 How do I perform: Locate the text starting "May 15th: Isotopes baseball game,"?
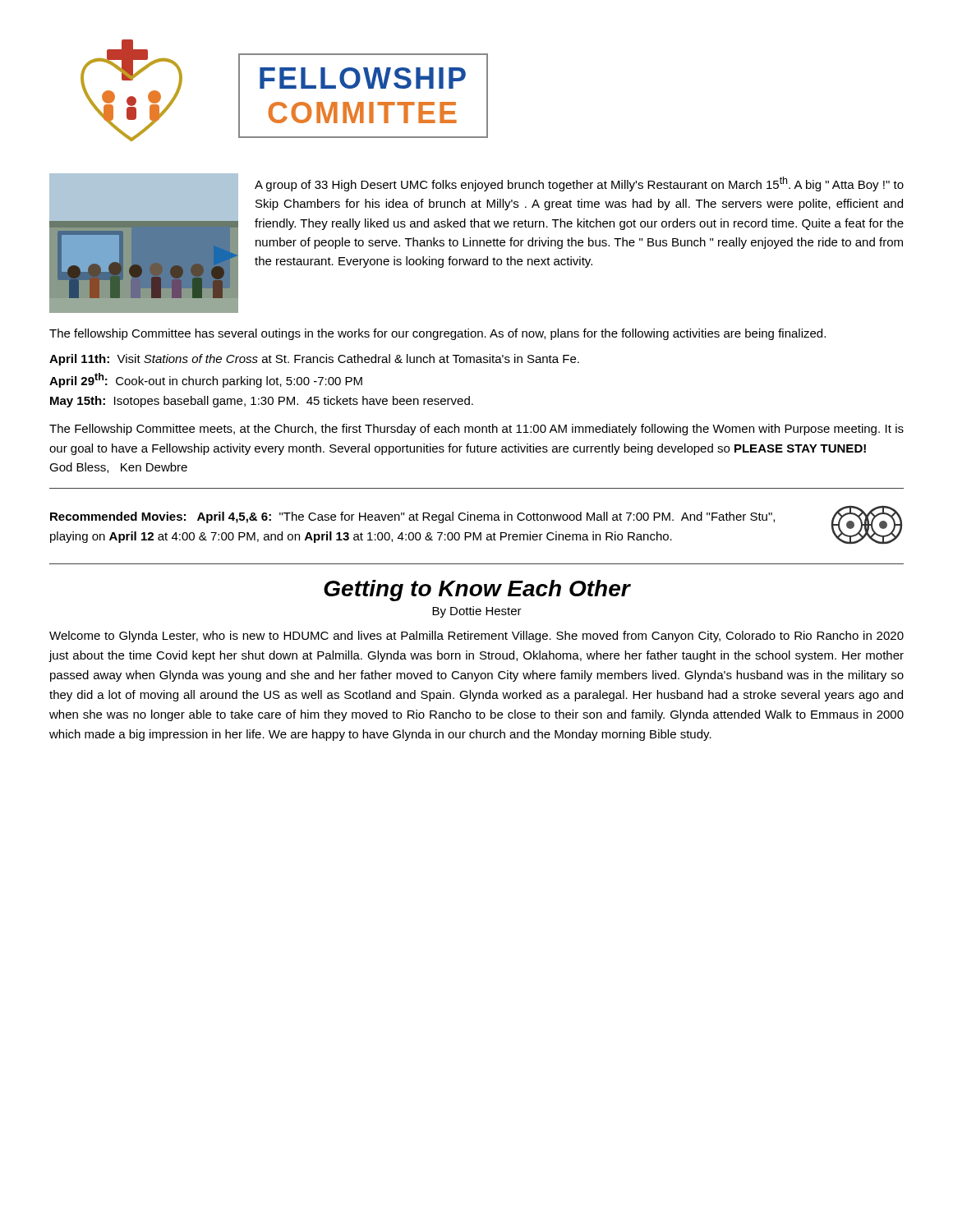tap(262, 401)
